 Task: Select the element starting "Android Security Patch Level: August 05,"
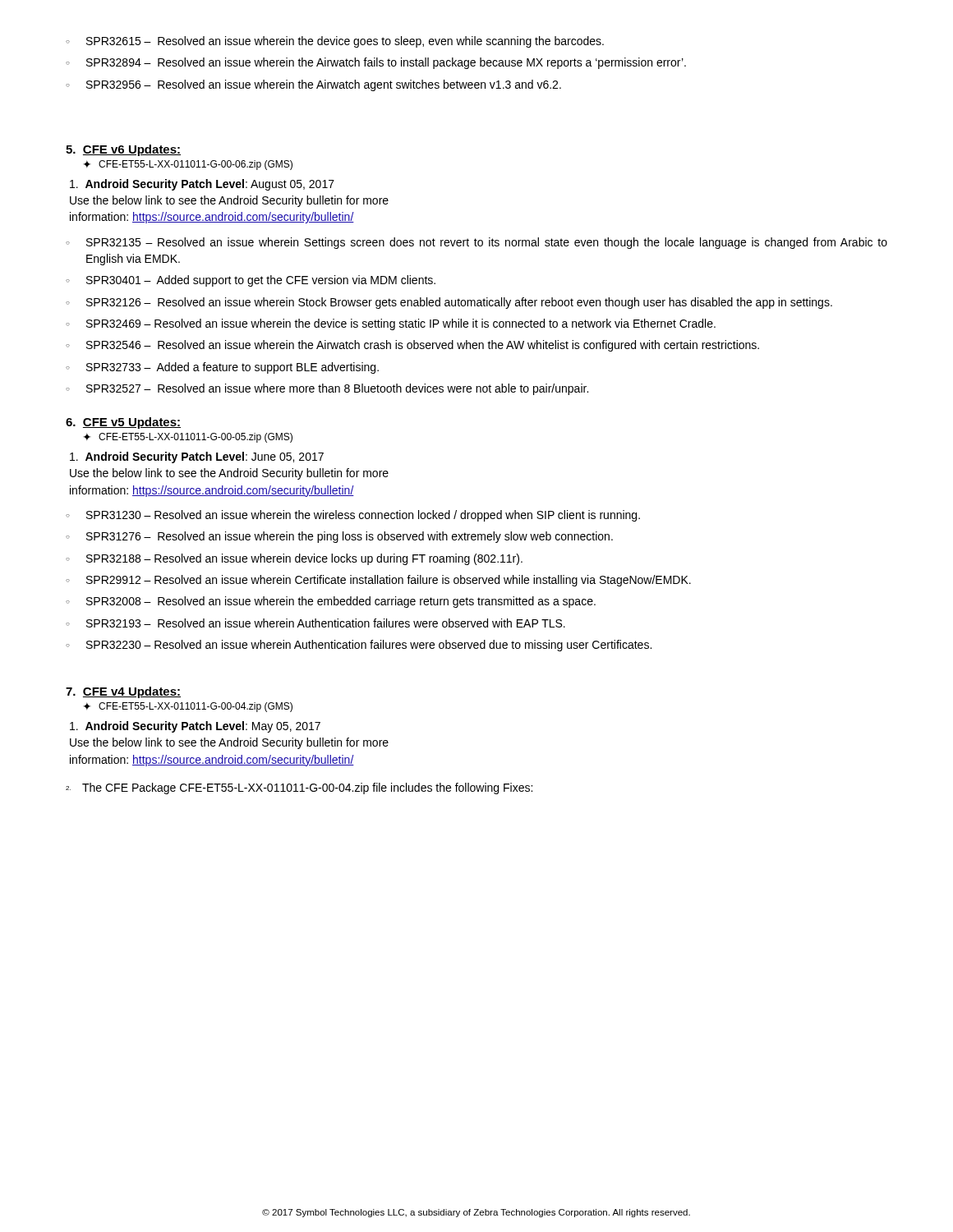(229, 201)
